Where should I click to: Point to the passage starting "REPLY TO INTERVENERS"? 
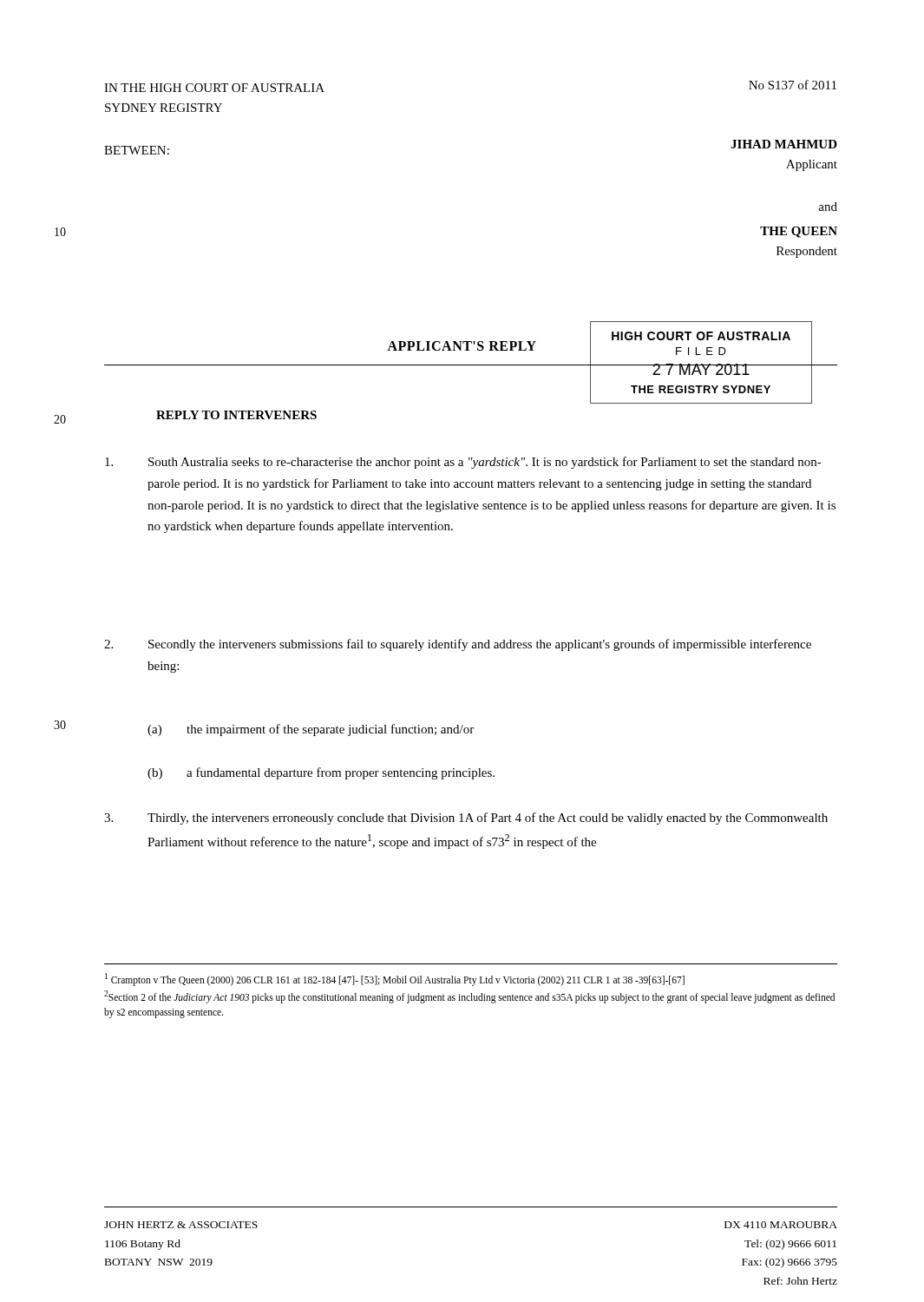coord(237,415)
